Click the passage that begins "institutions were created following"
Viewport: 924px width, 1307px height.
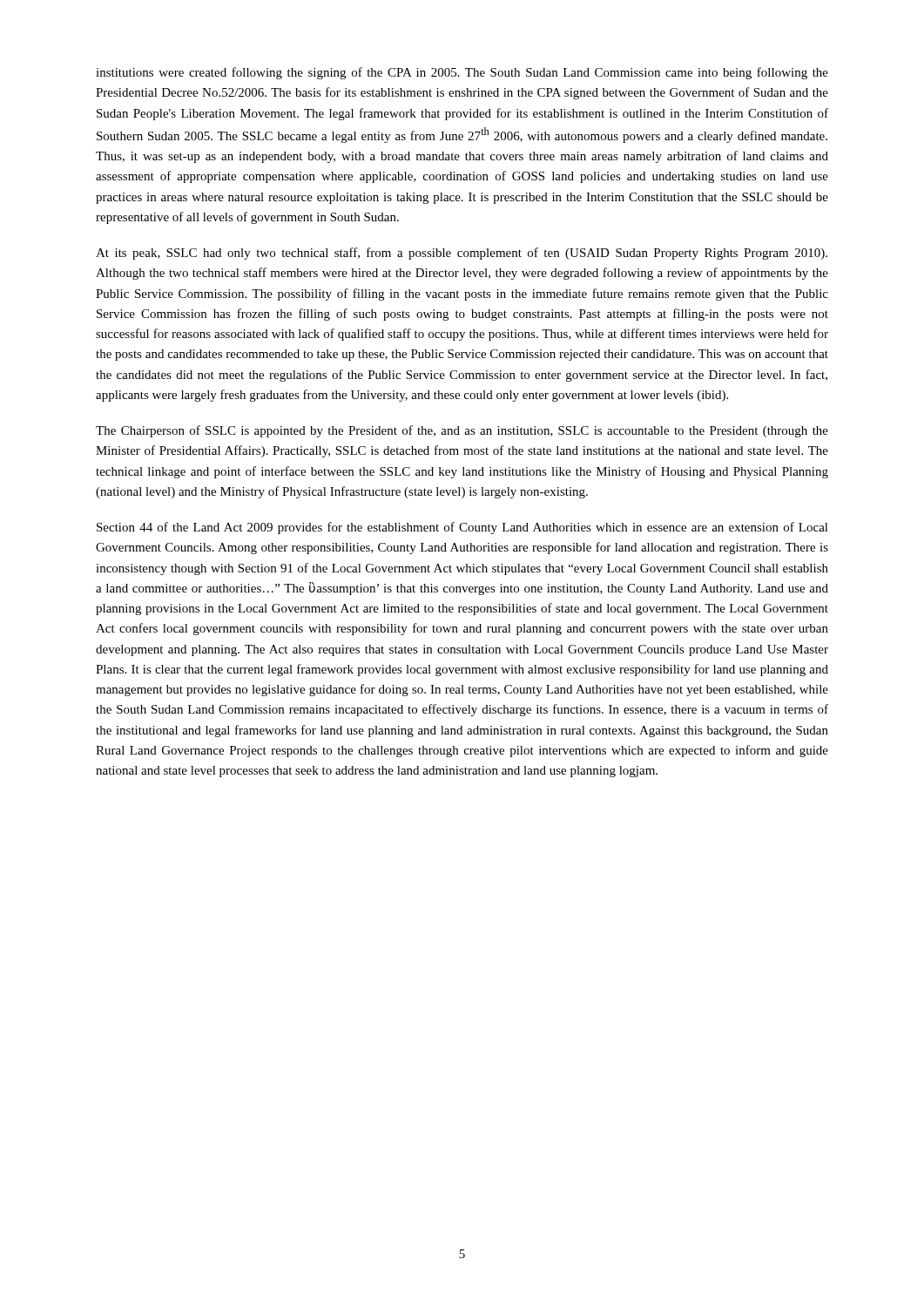tap(462, 145)
